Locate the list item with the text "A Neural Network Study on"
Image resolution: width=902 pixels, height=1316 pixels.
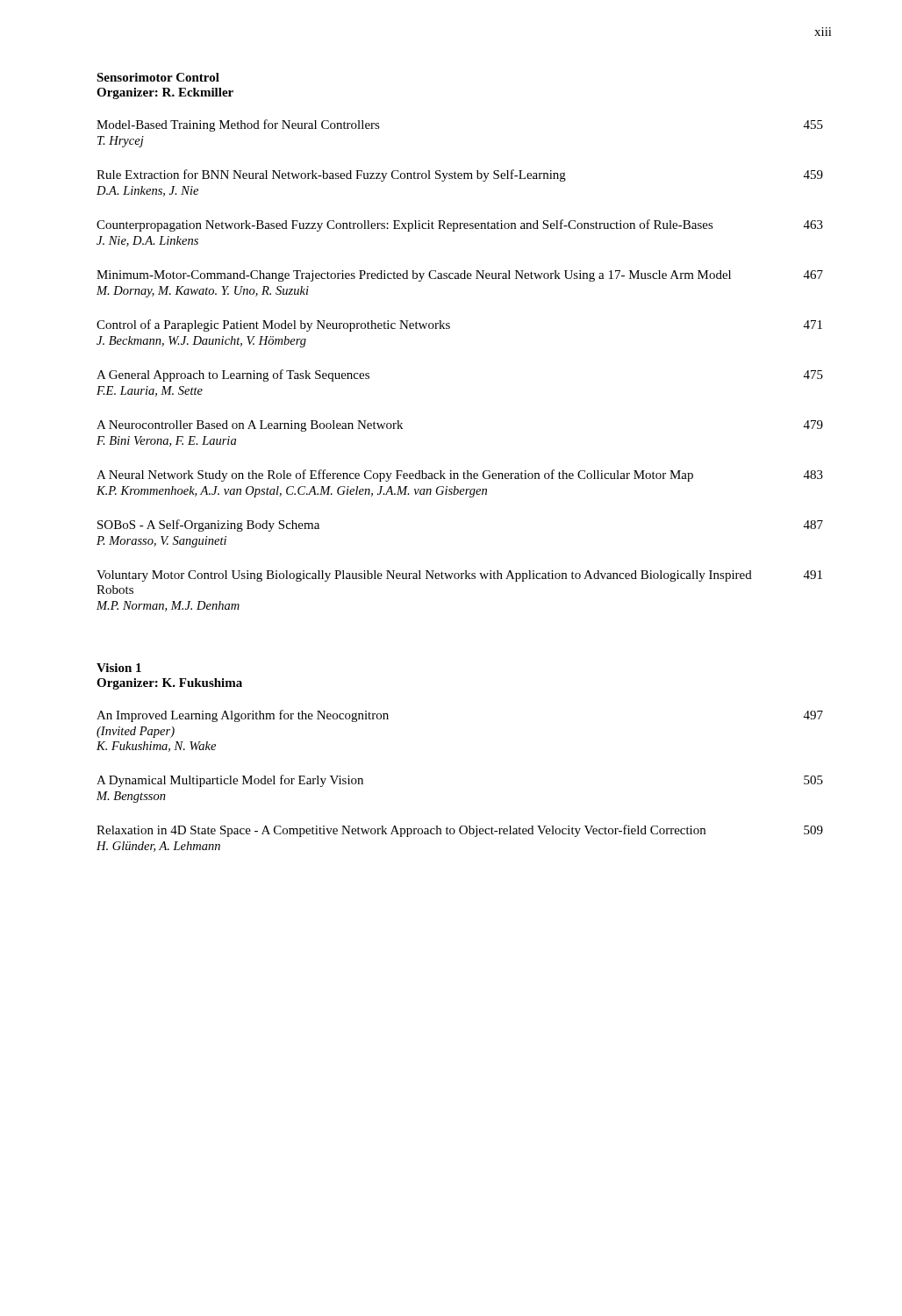click(460, 483)
